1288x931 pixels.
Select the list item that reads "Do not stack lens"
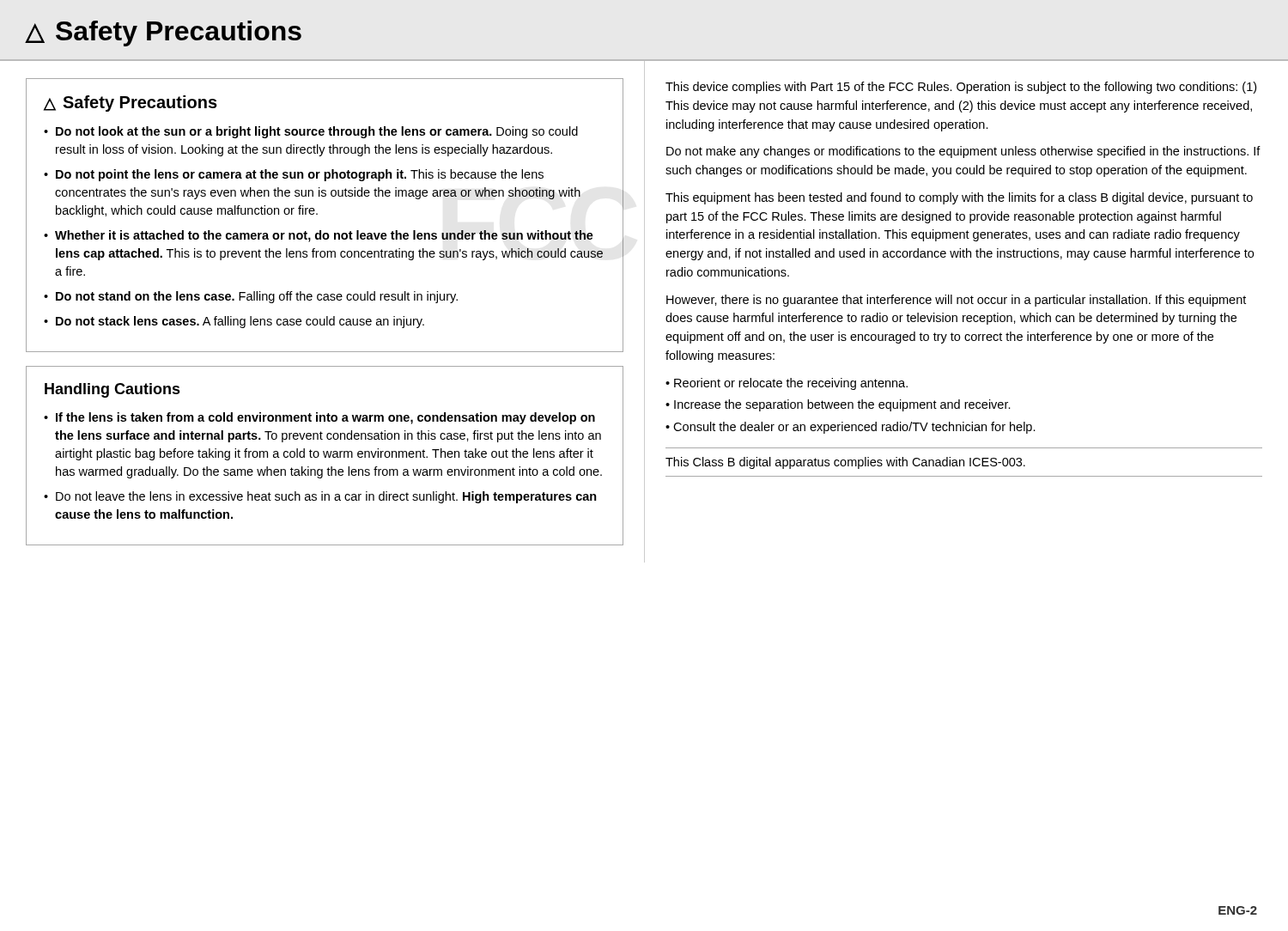(x=330, y=322)
